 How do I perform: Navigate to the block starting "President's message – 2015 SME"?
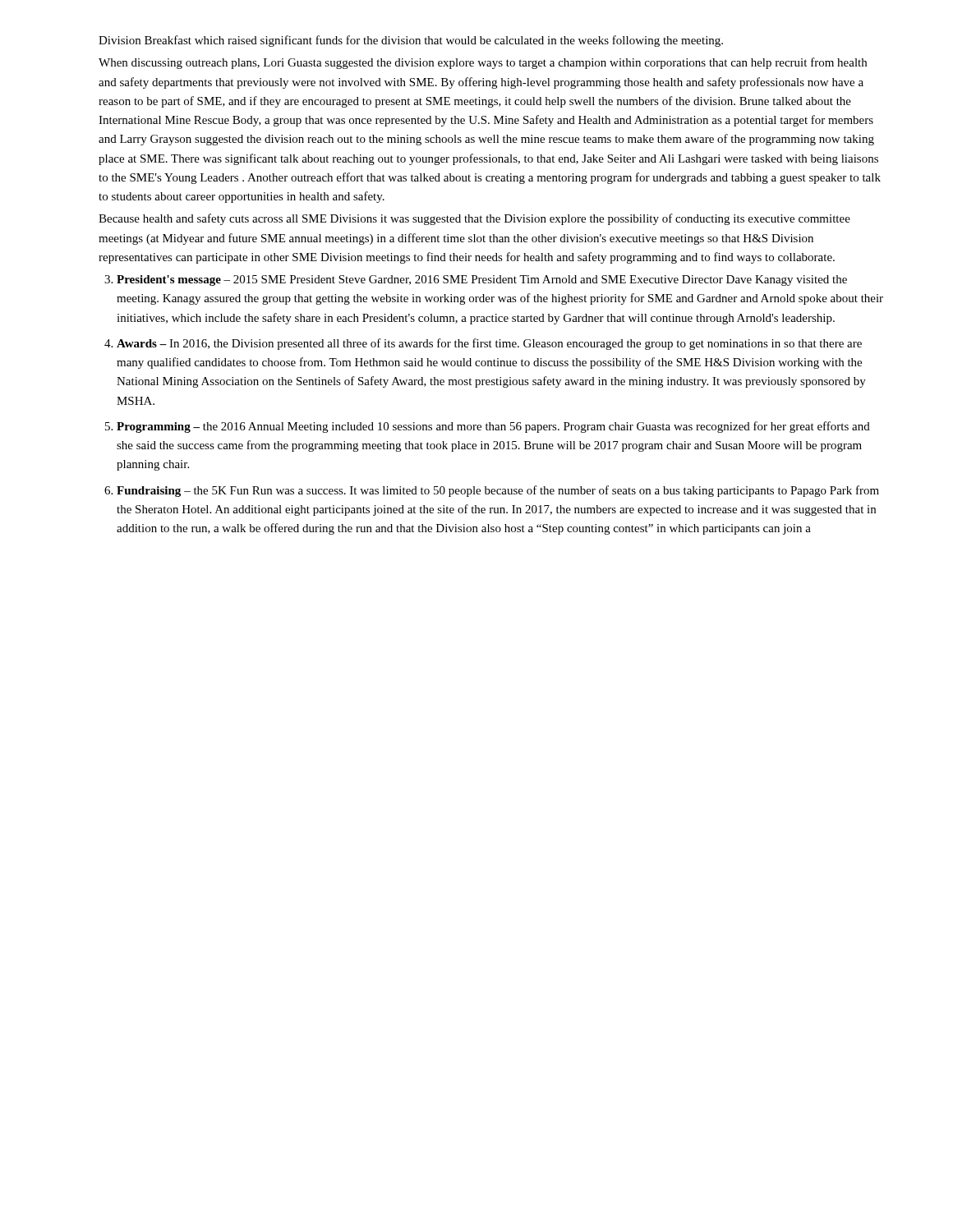pyautogui.click(x=500, y=298)
